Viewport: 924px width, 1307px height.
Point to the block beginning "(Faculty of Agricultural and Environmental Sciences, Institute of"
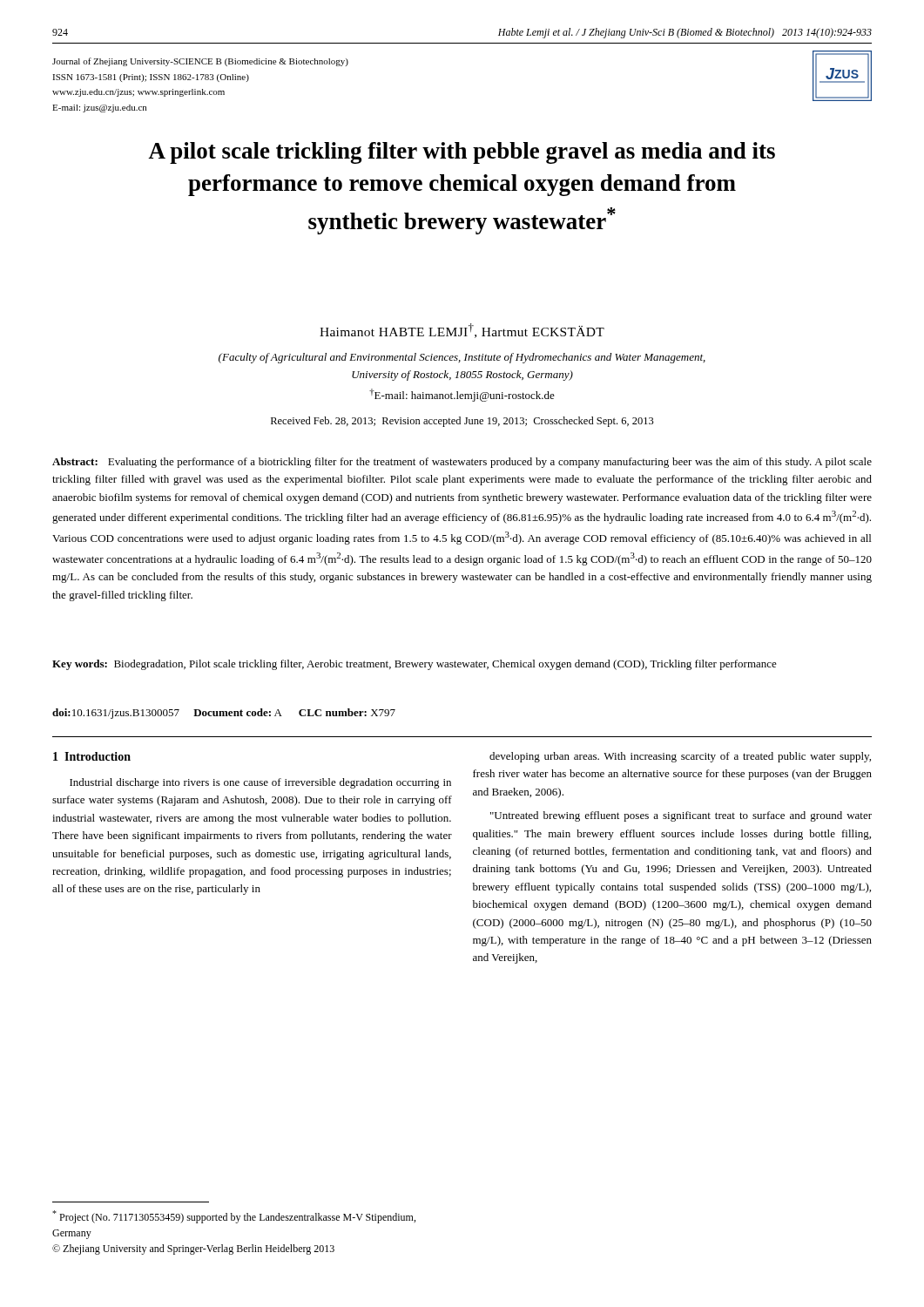pyautogui.click(x=462, y=376)
